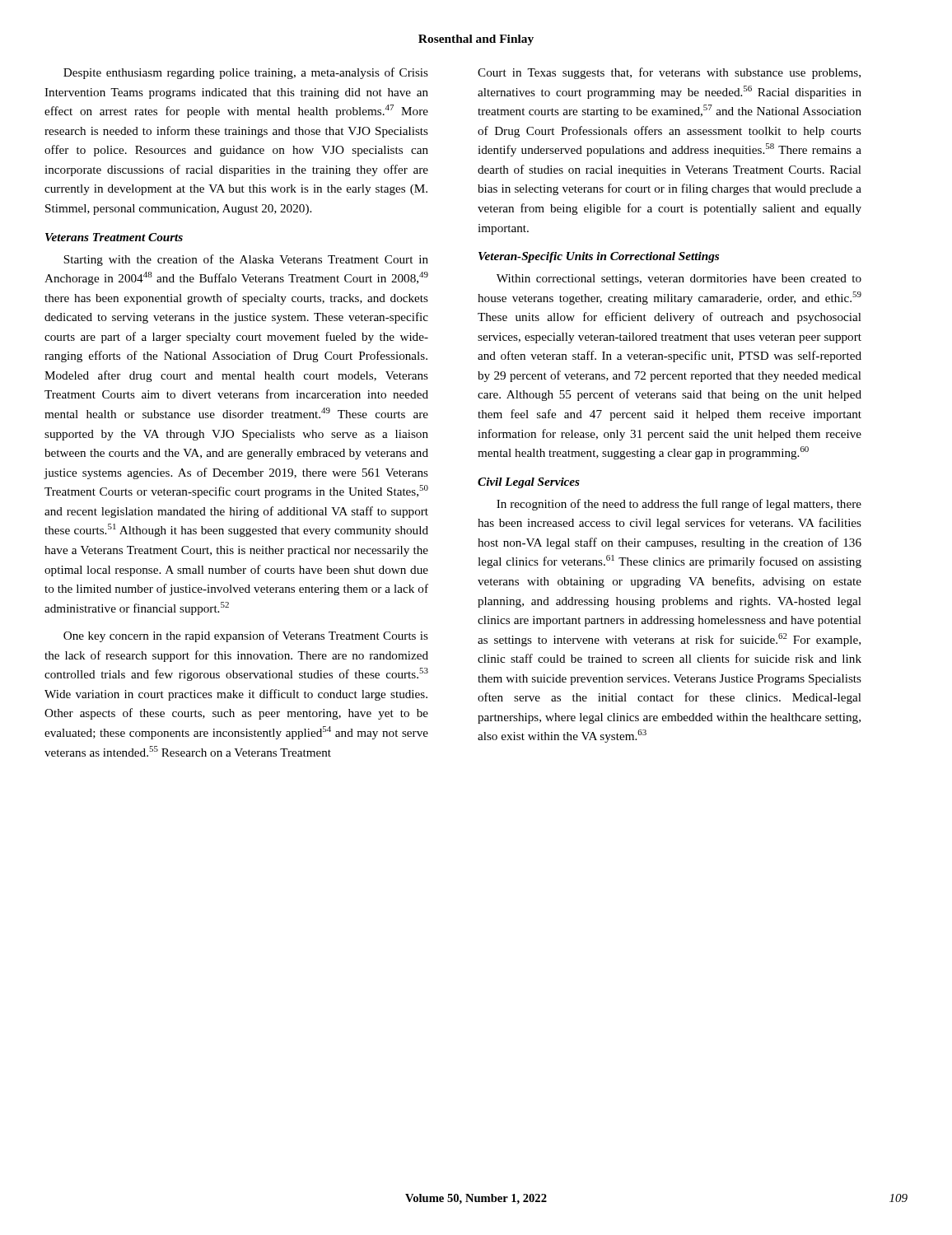This screenshot has height=1235, width=952.
Task: Navigate to the text starting "Veteran-Specific Units in"
Action: (x=599, y=256)
